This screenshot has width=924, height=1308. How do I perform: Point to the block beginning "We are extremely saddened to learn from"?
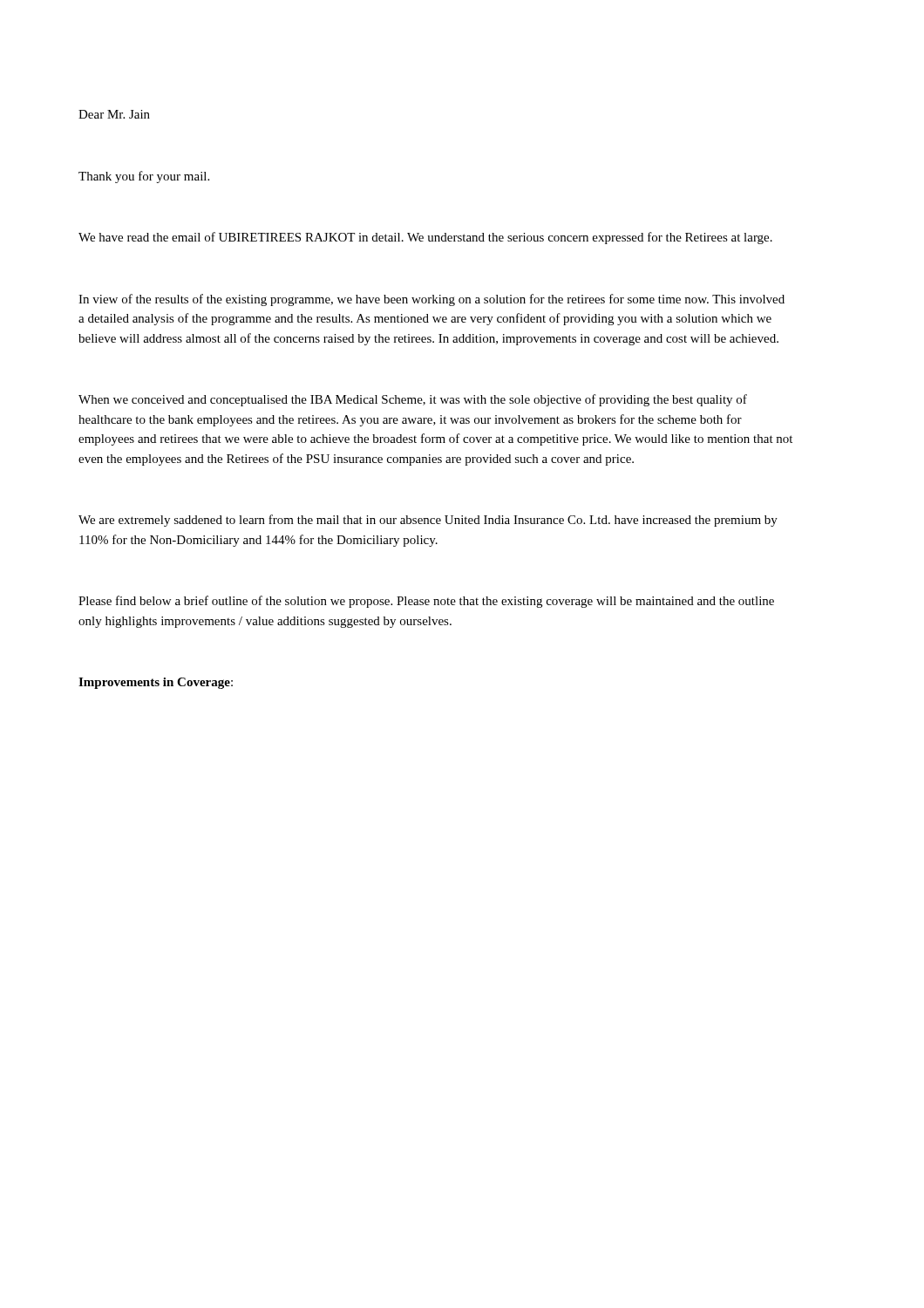[428, 530]
